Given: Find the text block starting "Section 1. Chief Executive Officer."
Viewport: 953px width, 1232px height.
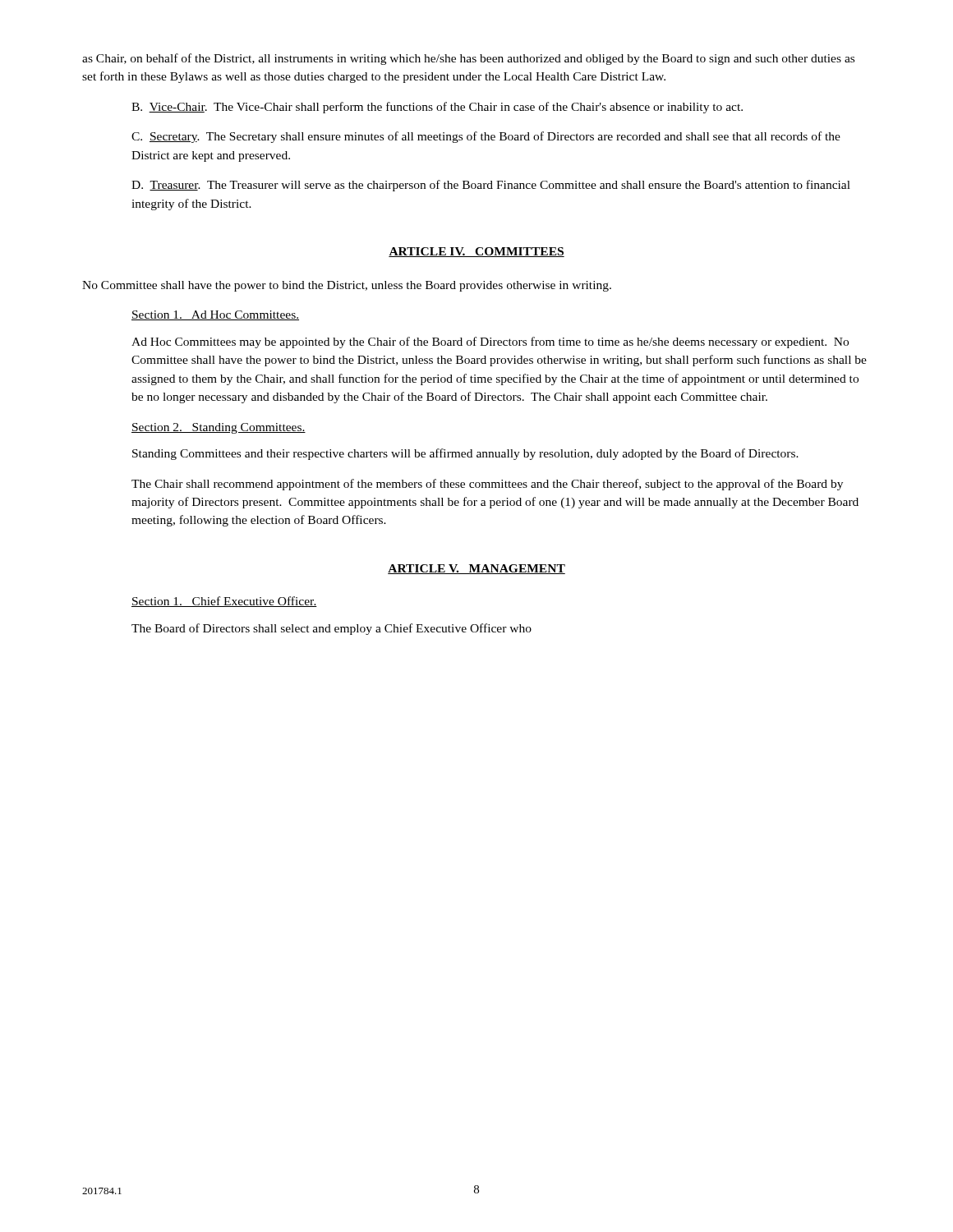Looking at the screenshot, I should pos(224,601).
